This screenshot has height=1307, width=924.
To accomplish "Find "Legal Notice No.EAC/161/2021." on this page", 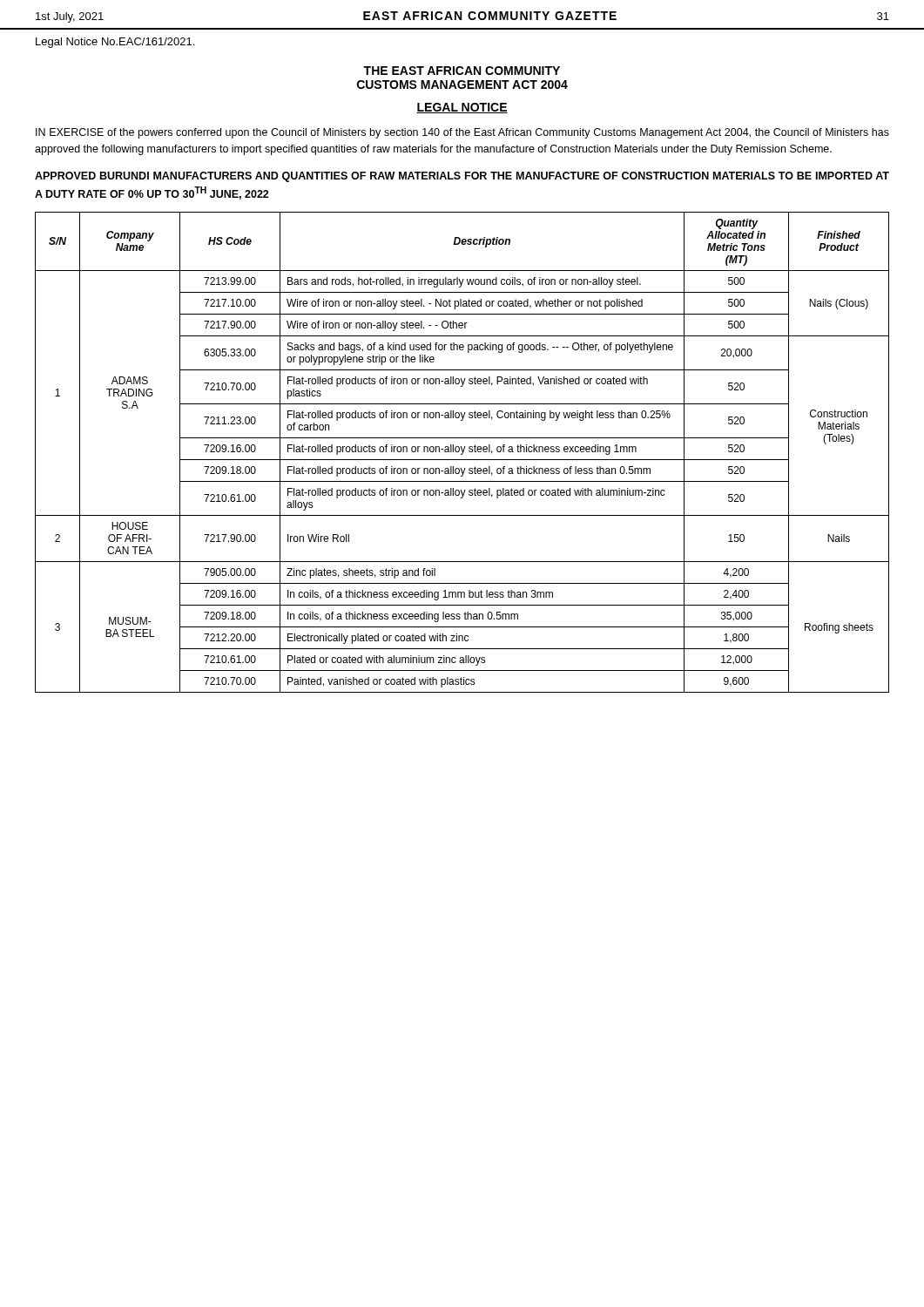I will coord(115,41).
